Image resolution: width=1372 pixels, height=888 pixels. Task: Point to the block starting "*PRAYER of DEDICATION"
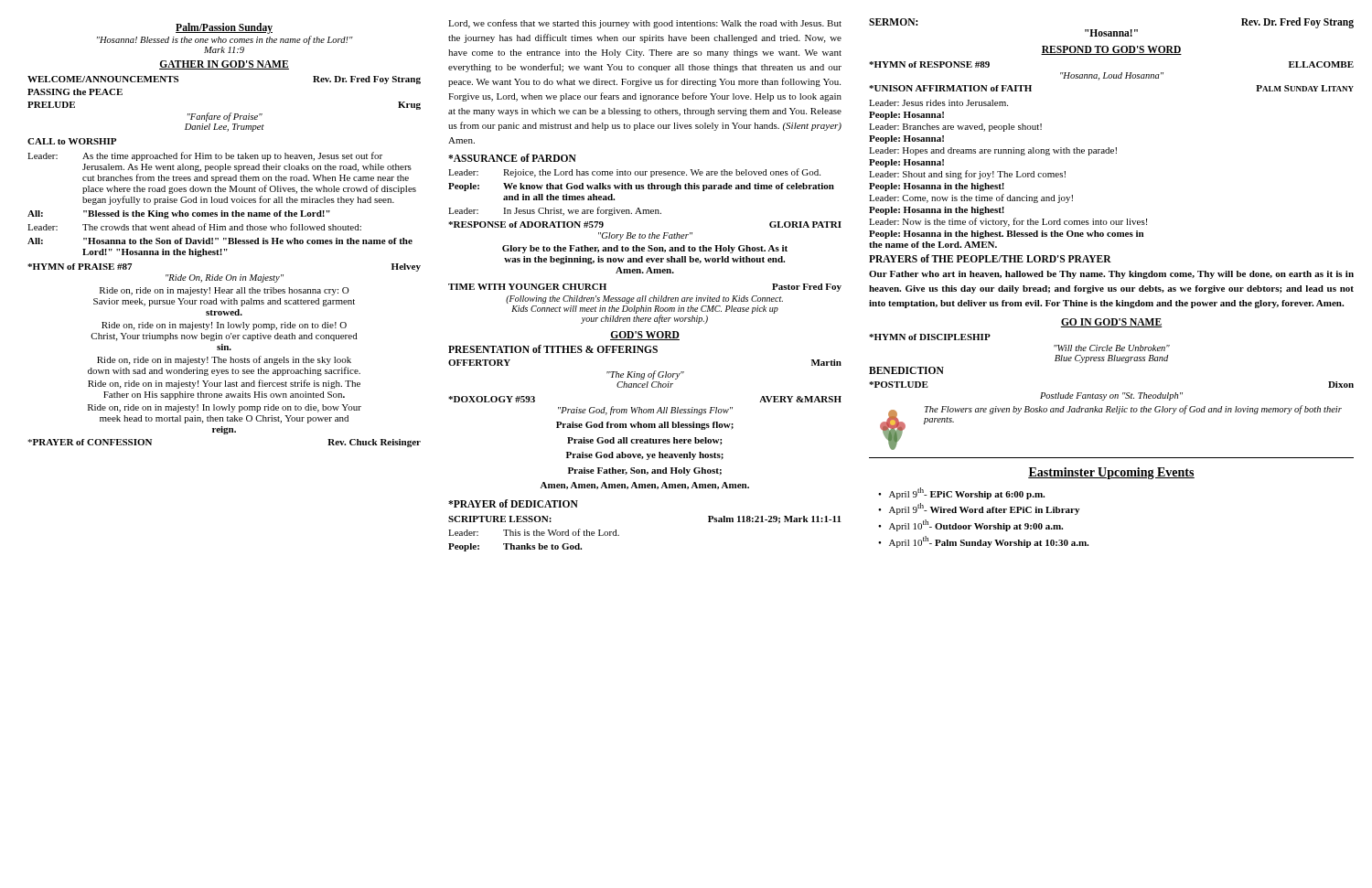(x=513, y=504)
